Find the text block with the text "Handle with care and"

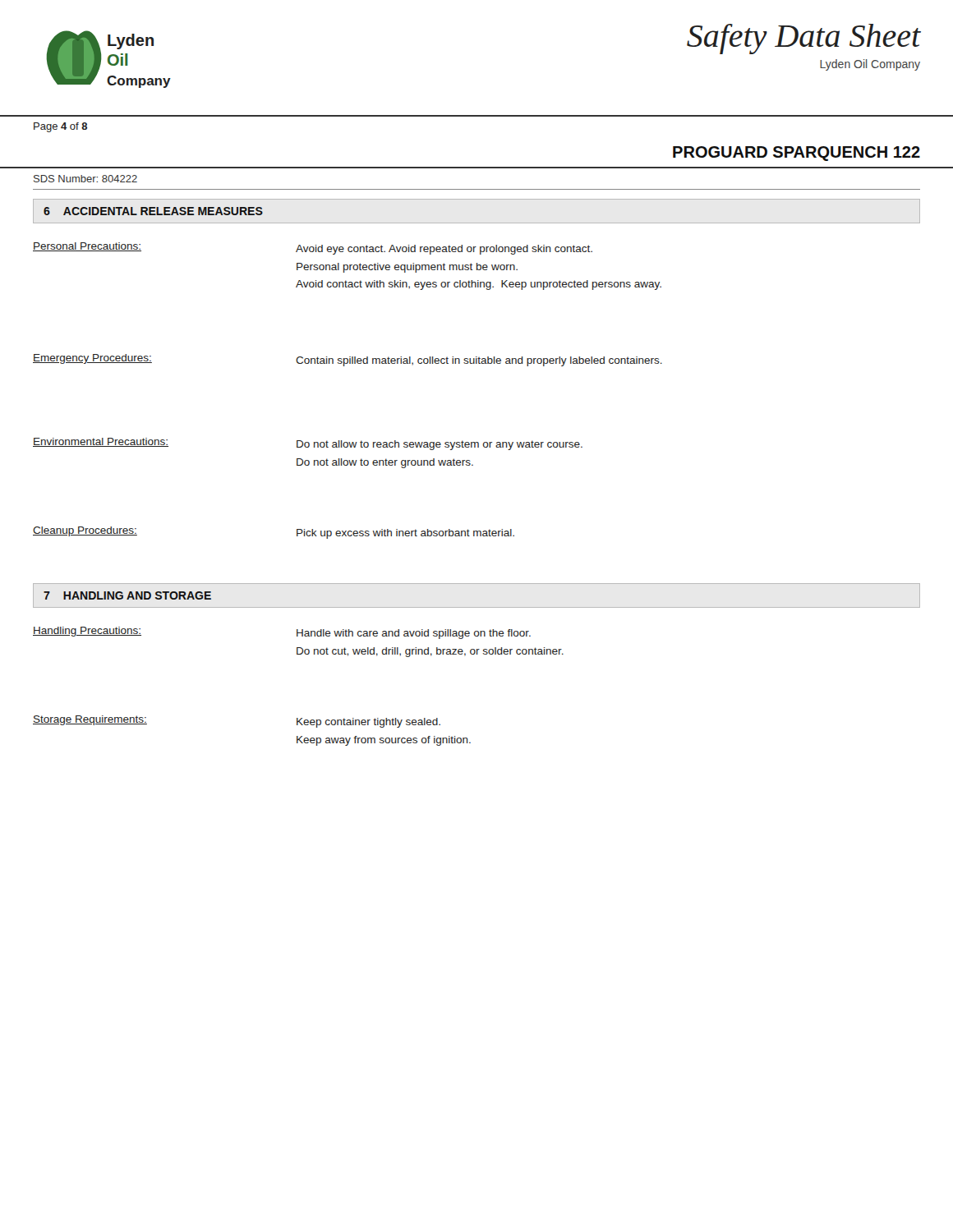coord(430,642)
